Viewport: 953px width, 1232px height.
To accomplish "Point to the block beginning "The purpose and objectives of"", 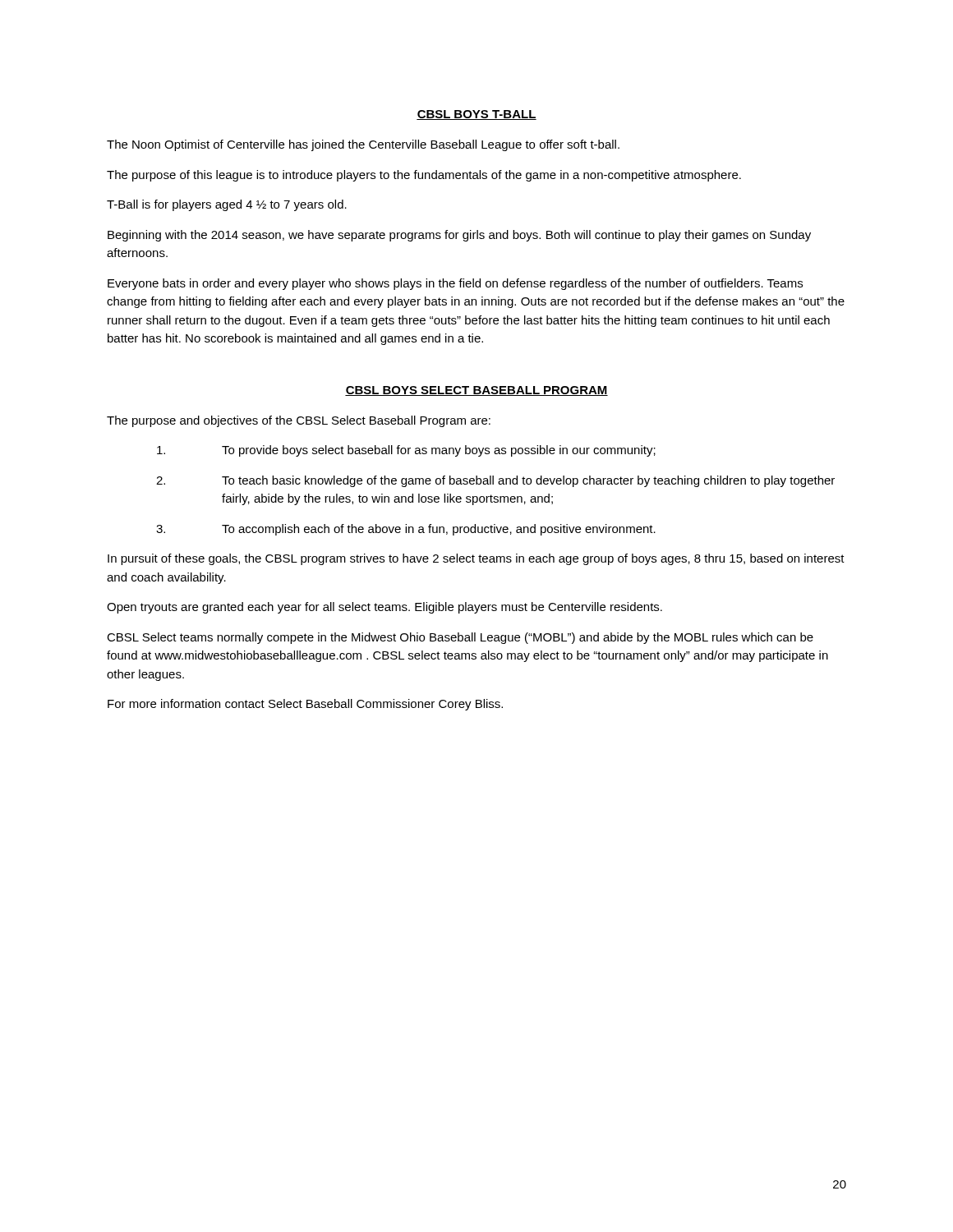I will (x=299, y=420).
